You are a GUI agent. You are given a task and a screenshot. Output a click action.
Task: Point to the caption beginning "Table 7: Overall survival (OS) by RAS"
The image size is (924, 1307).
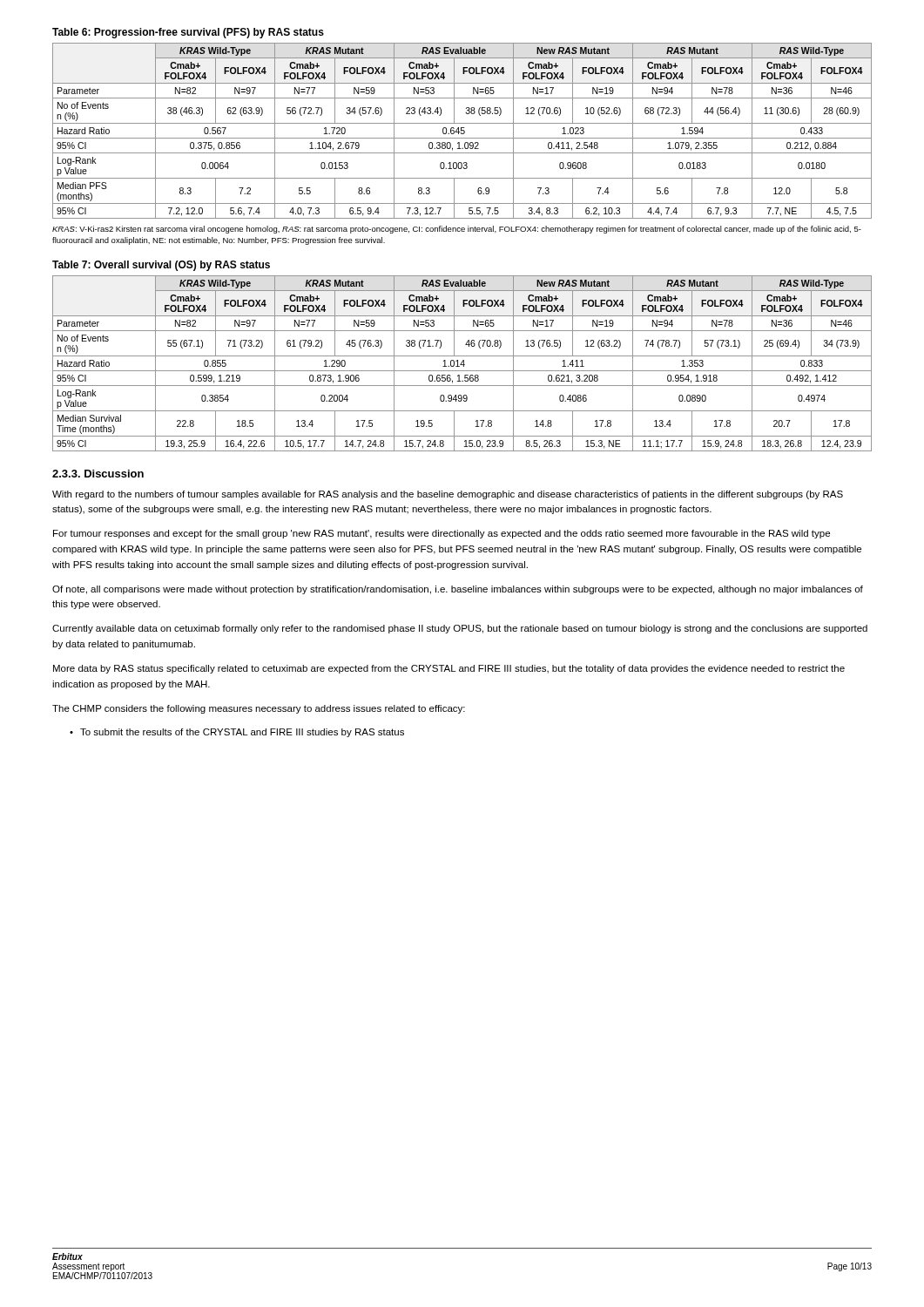point(161,265)
